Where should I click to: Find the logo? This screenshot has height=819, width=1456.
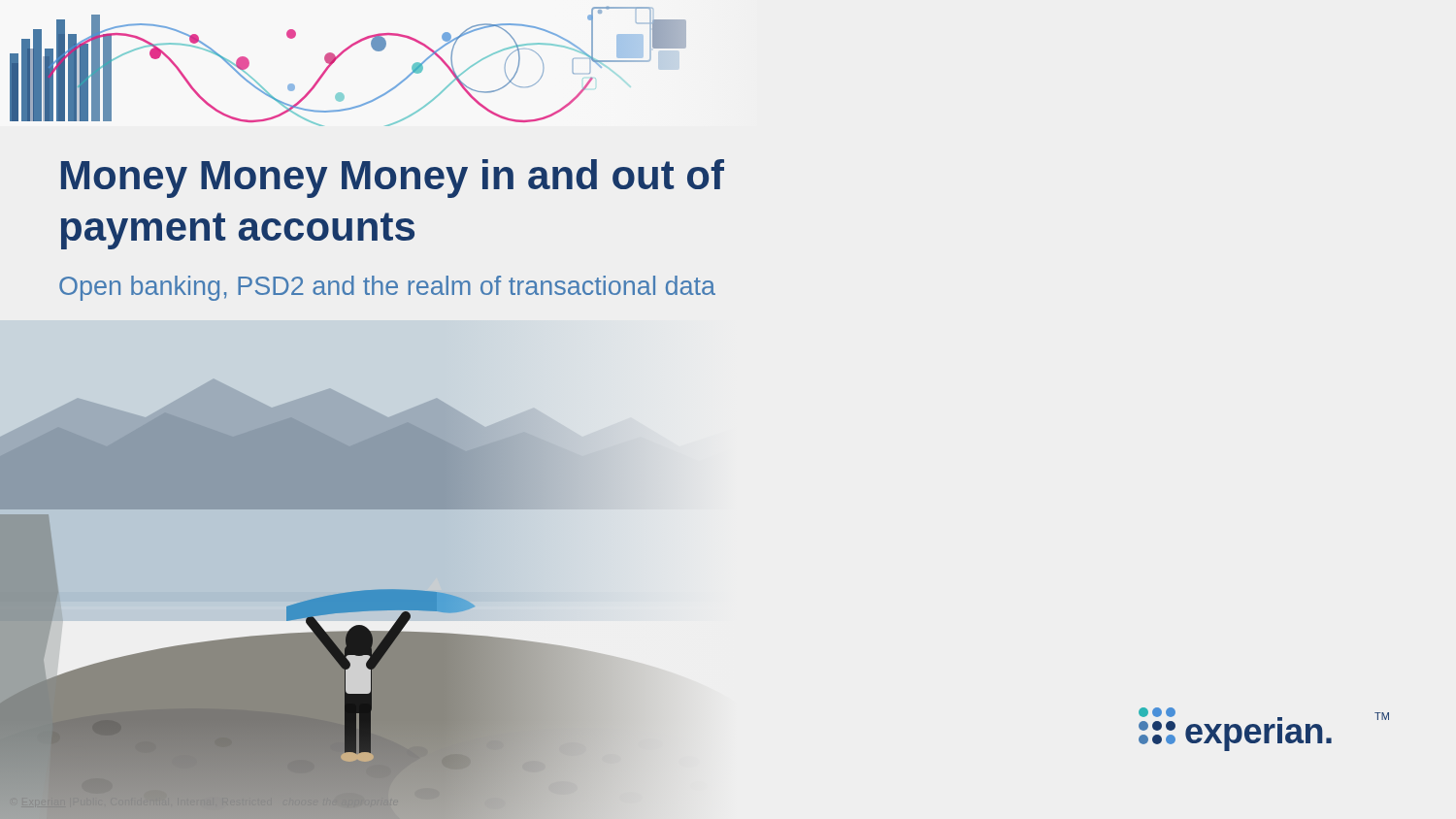1262,735
